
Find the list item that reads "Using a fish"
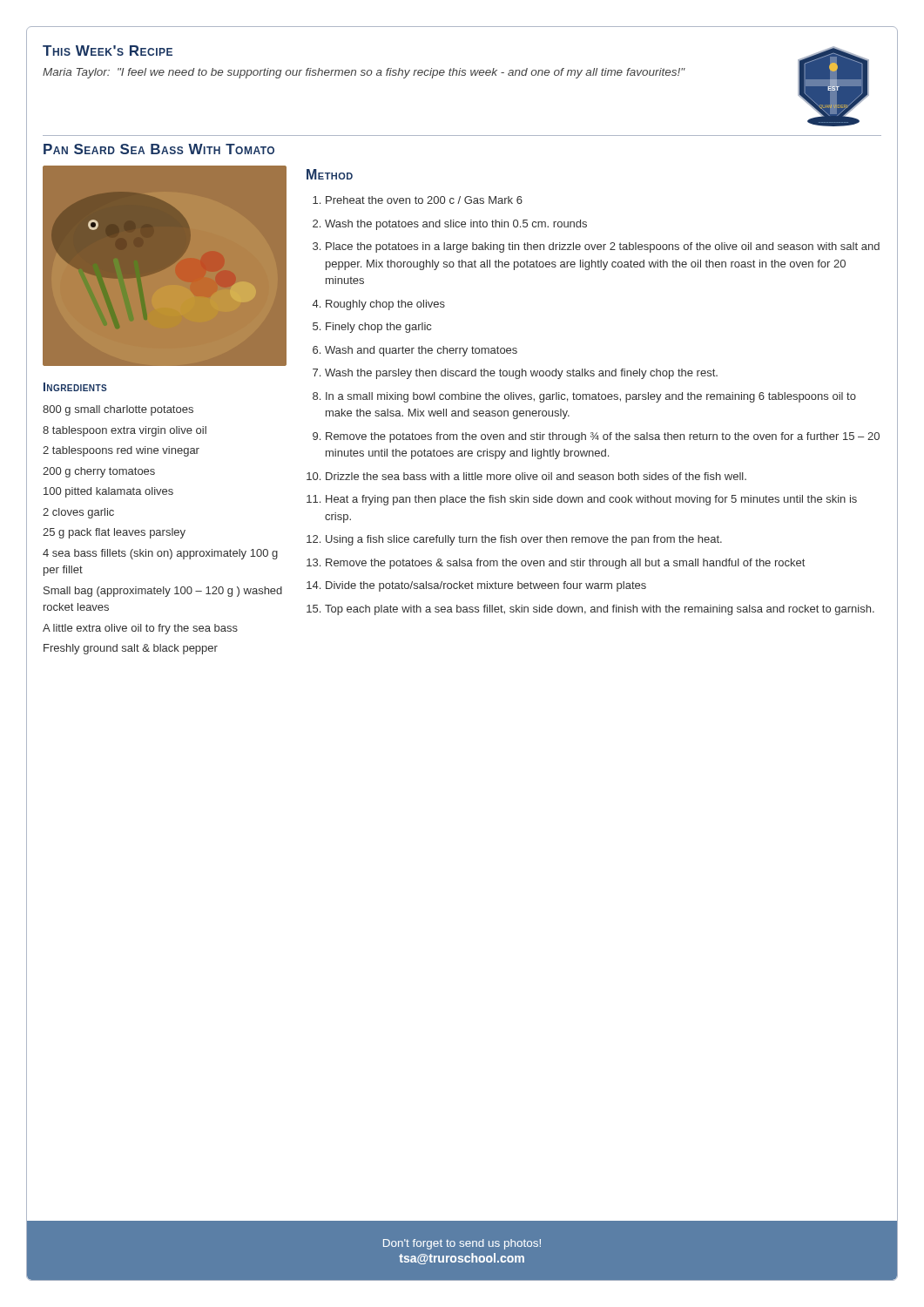click(x=603, y=539)
